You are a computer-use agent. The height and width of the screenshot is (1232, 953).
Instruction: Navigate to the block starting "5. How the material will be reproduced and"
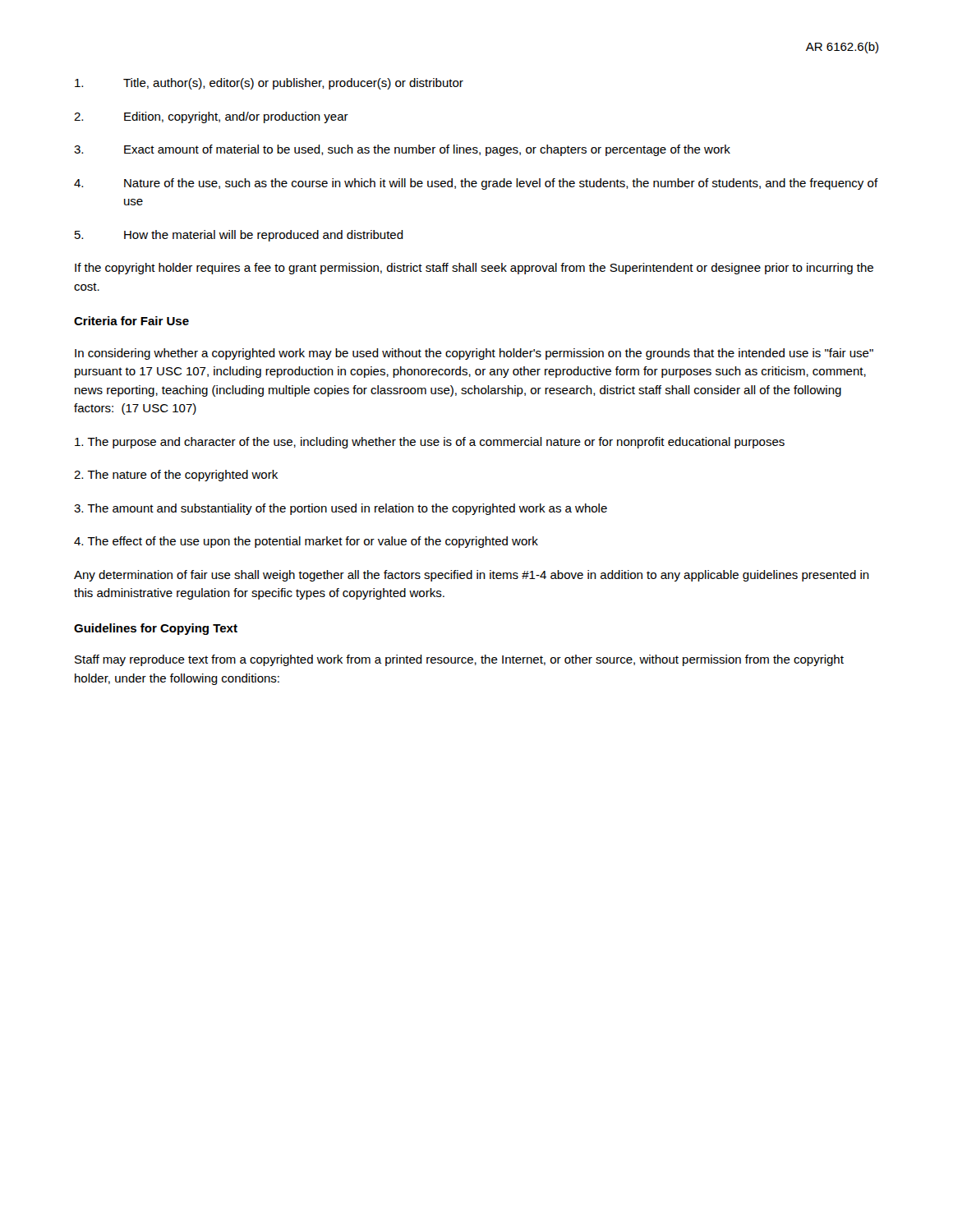coord(239,236)
